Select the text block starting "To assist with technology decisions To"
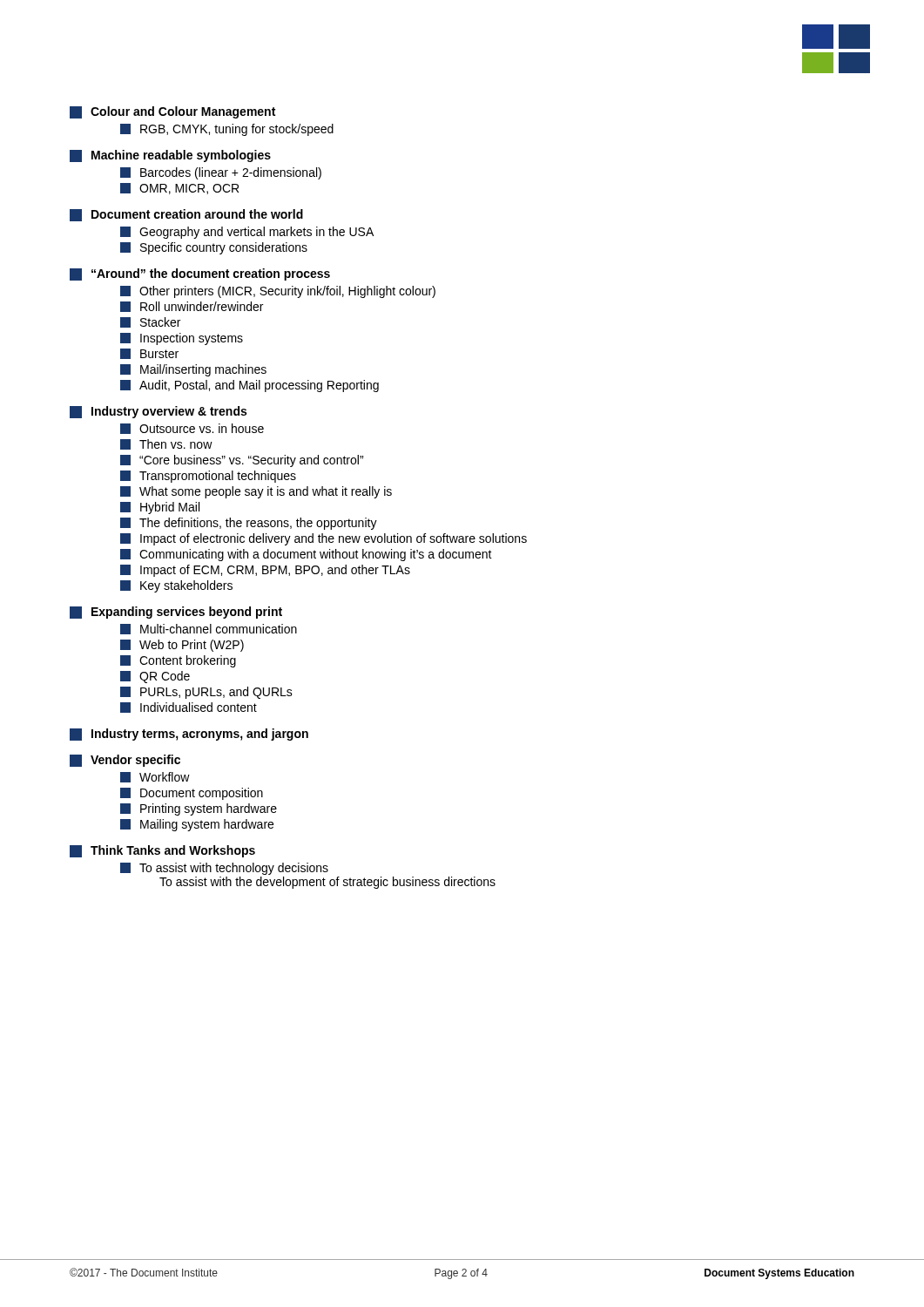This screenshot has width=924, height=1307. [x=308, y=875]
